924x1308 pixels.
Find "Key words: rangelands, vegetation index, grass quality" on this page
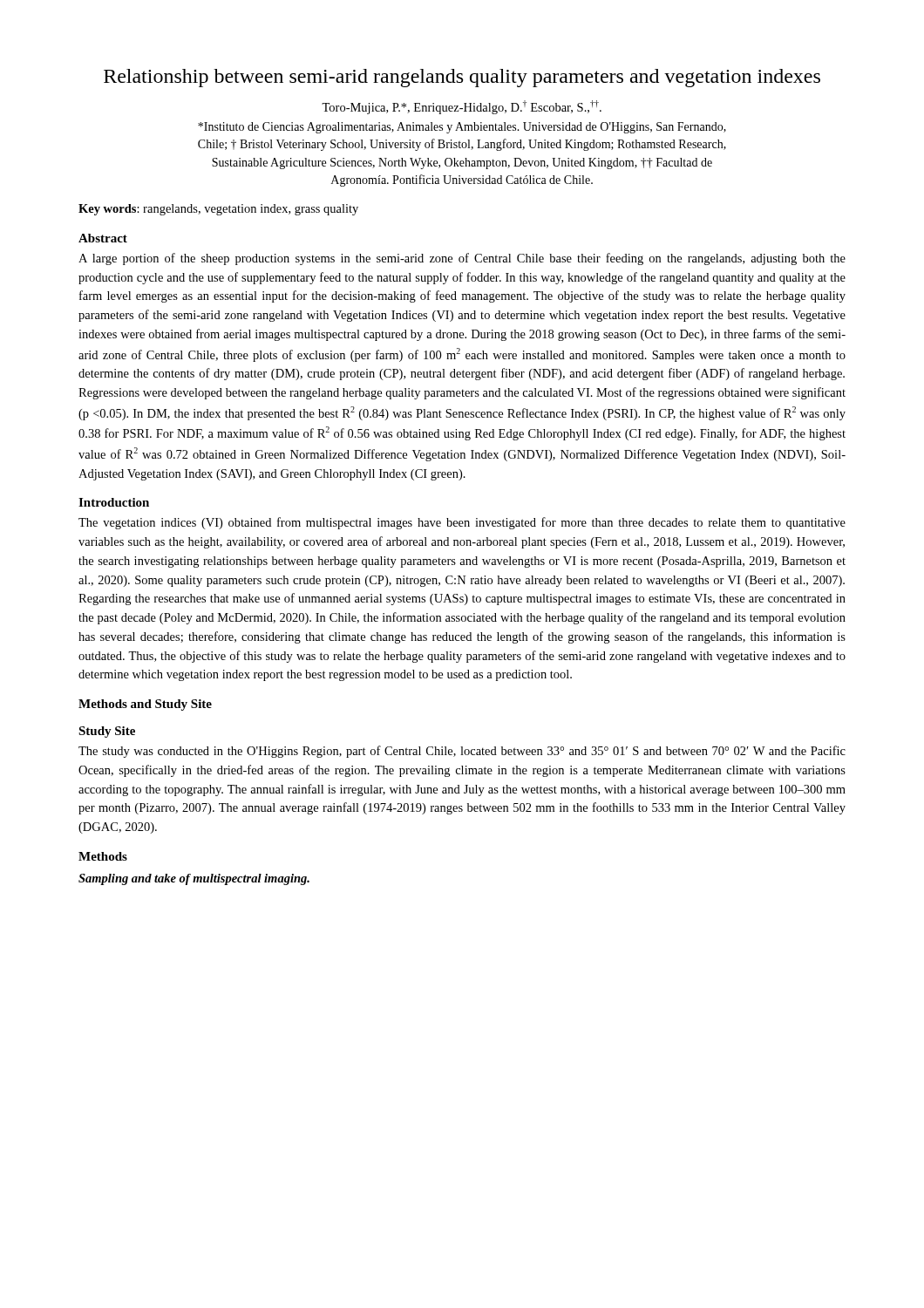pyautogui.click(x=219, y=209)
